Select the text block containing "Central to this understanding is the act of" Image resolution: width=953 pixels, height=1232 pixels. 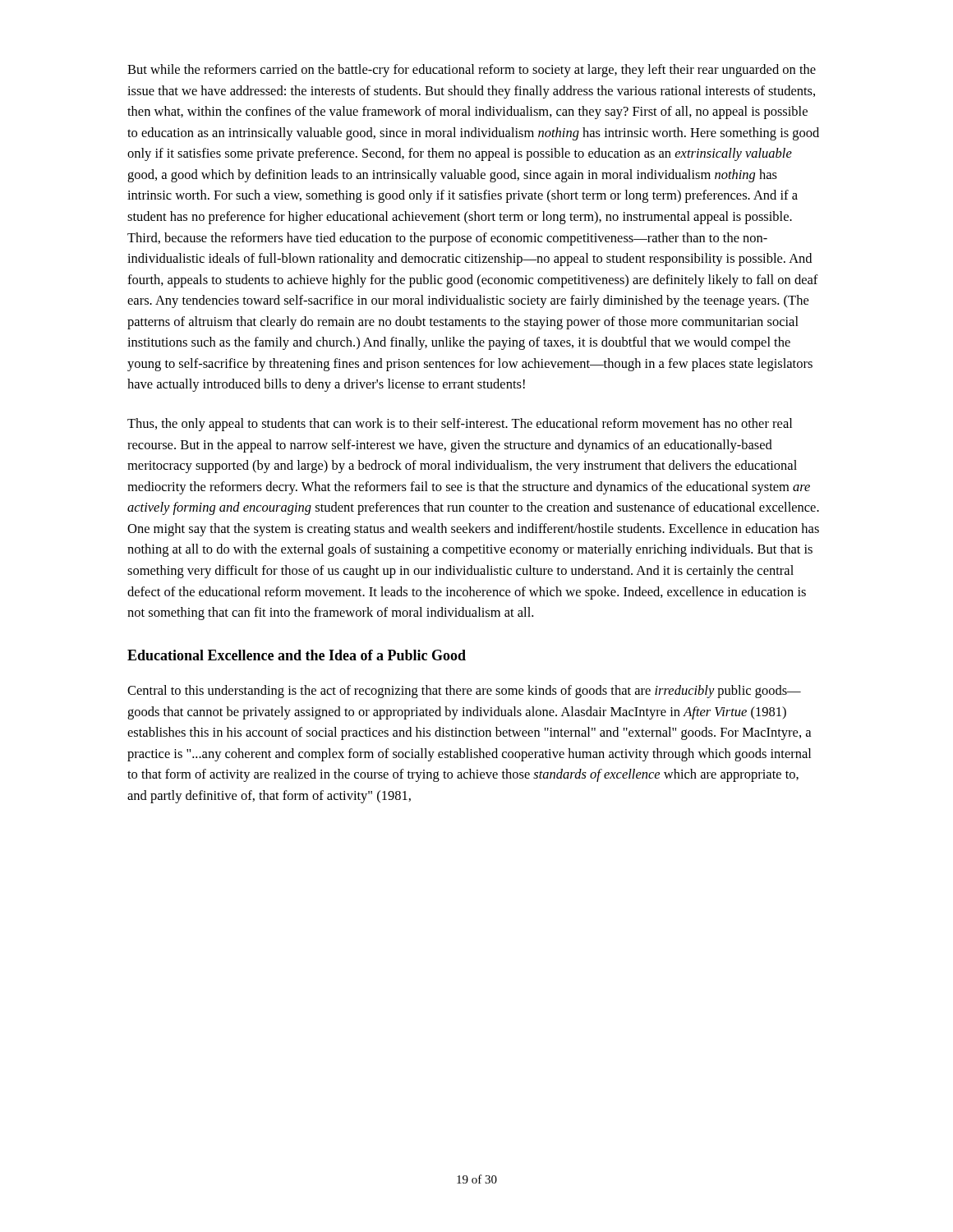click(x=469, y=743)
